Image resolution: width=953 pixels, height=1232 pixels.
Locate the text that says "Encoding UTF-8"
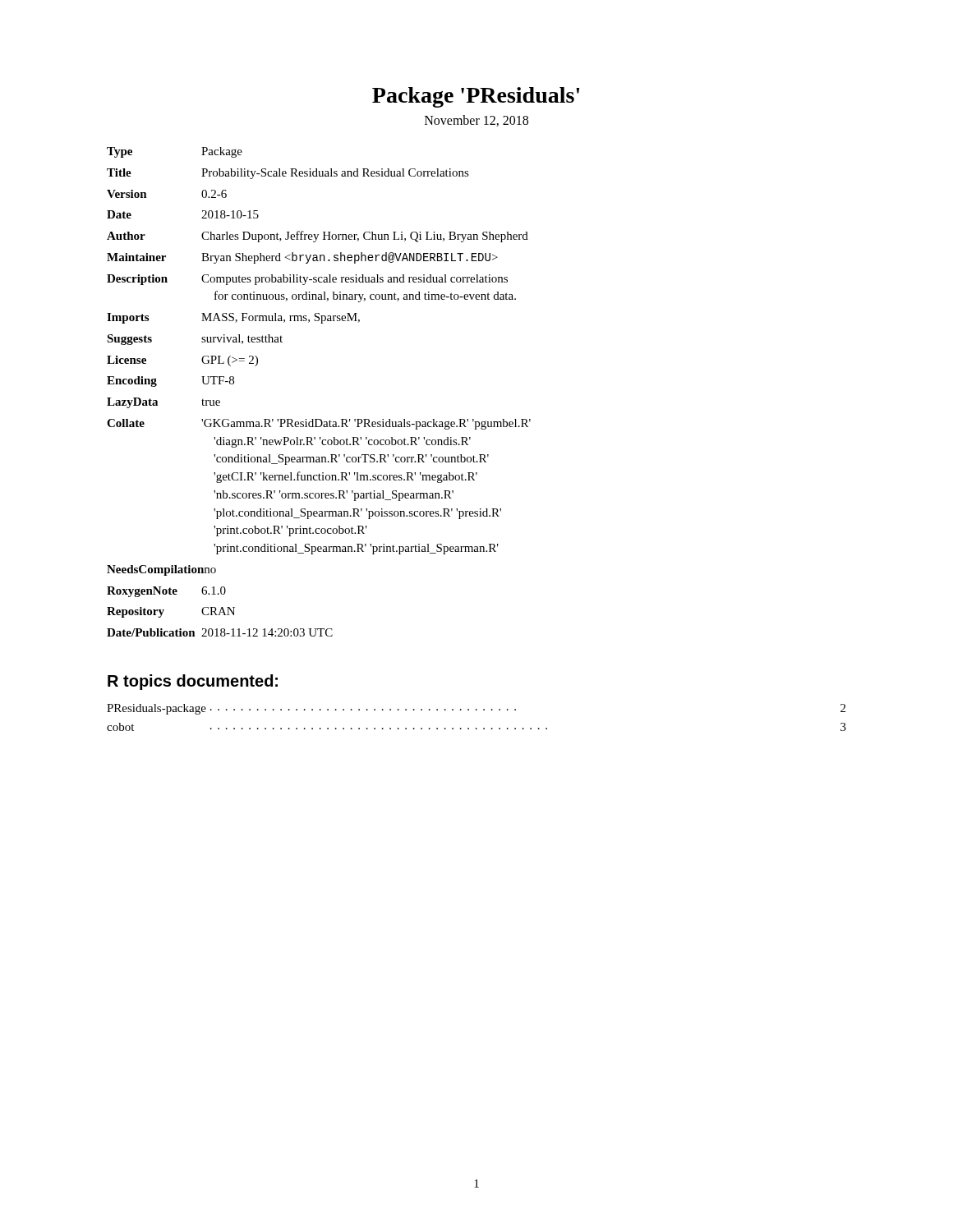124,382
